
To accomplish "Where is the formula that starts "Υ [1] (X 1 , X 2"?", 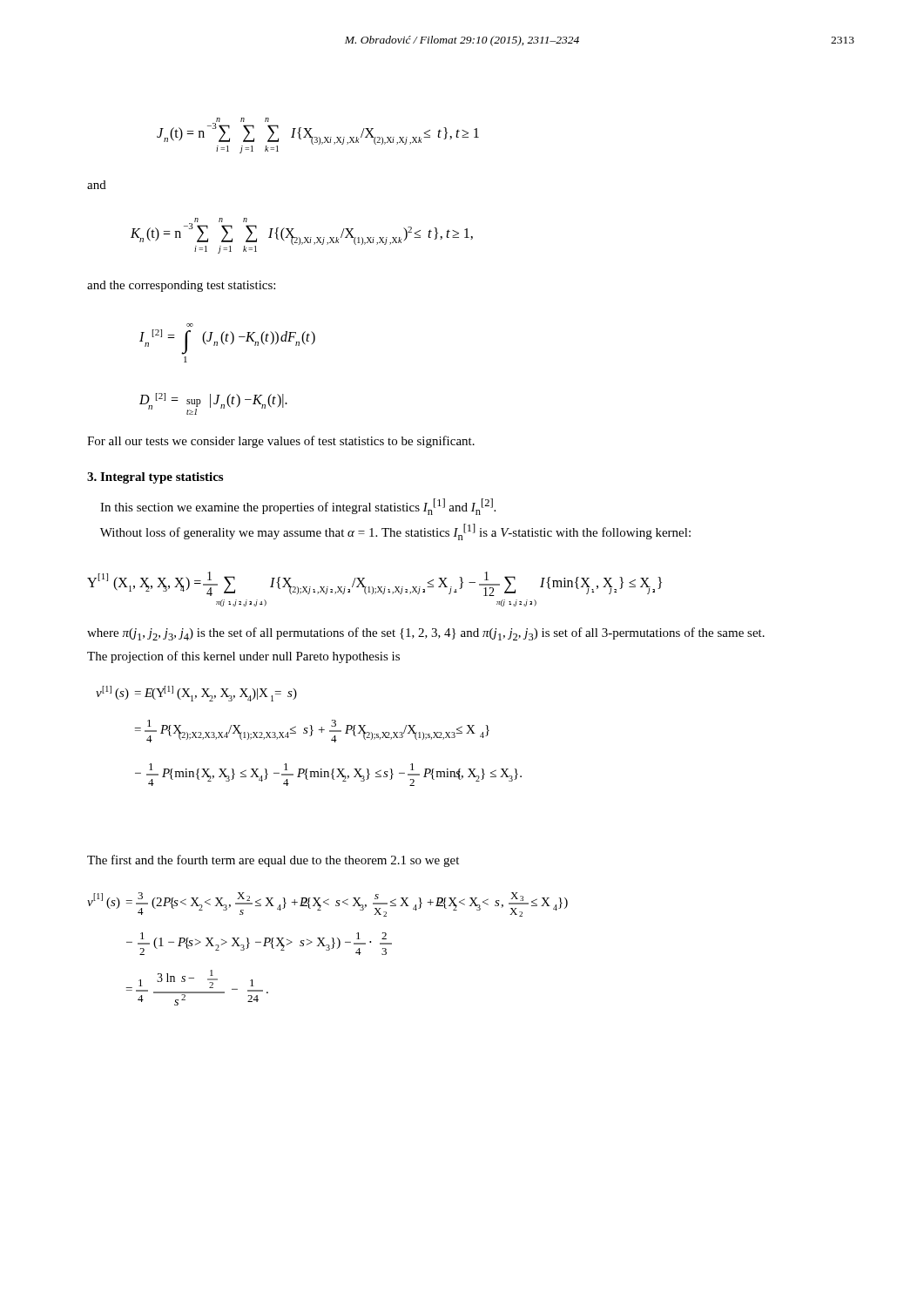I will coord(449,583).
